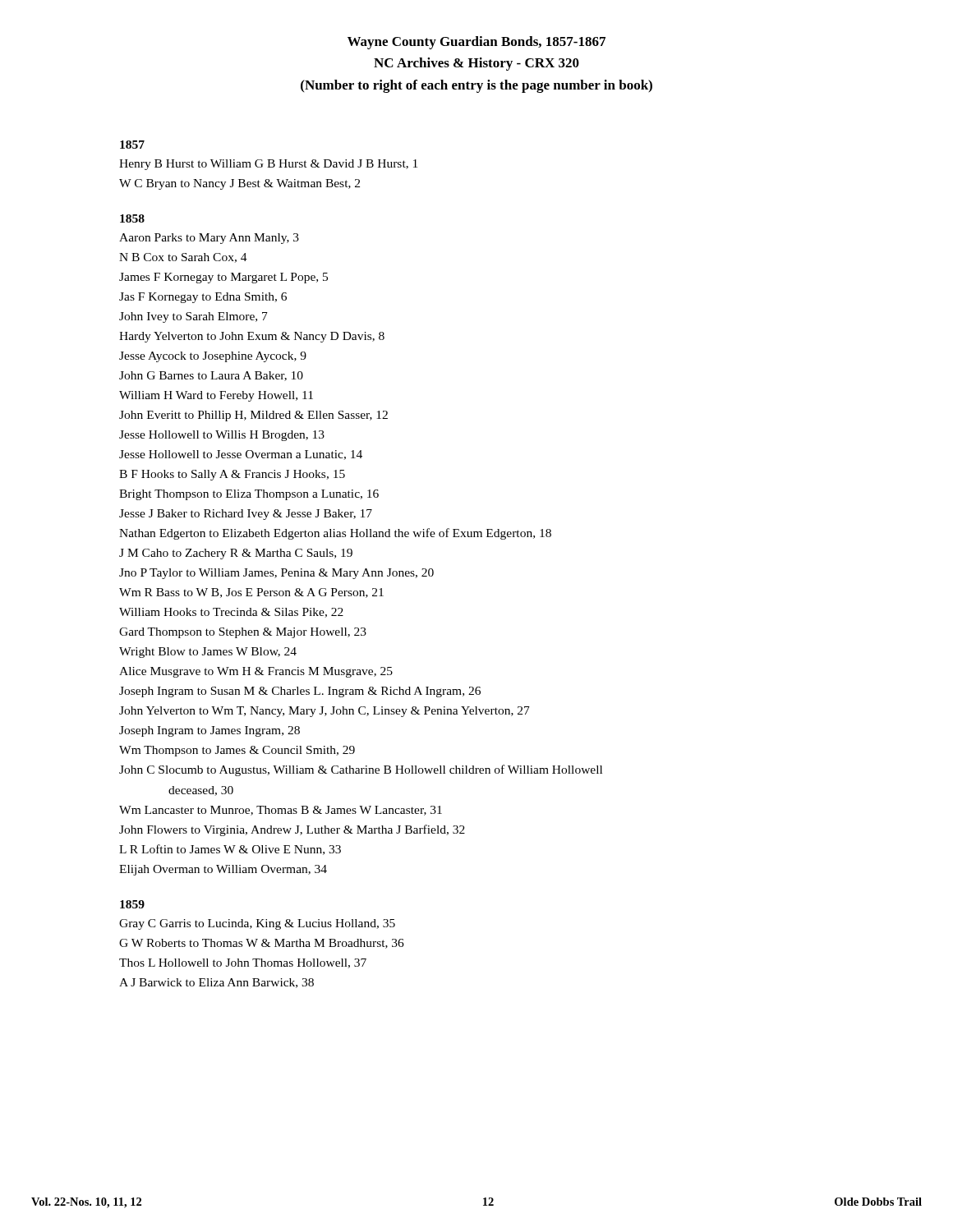This screenshot has height=1232, width=953.
Task: Click on the title that says "Wayne County Guardian"
Action: (476, 64)
